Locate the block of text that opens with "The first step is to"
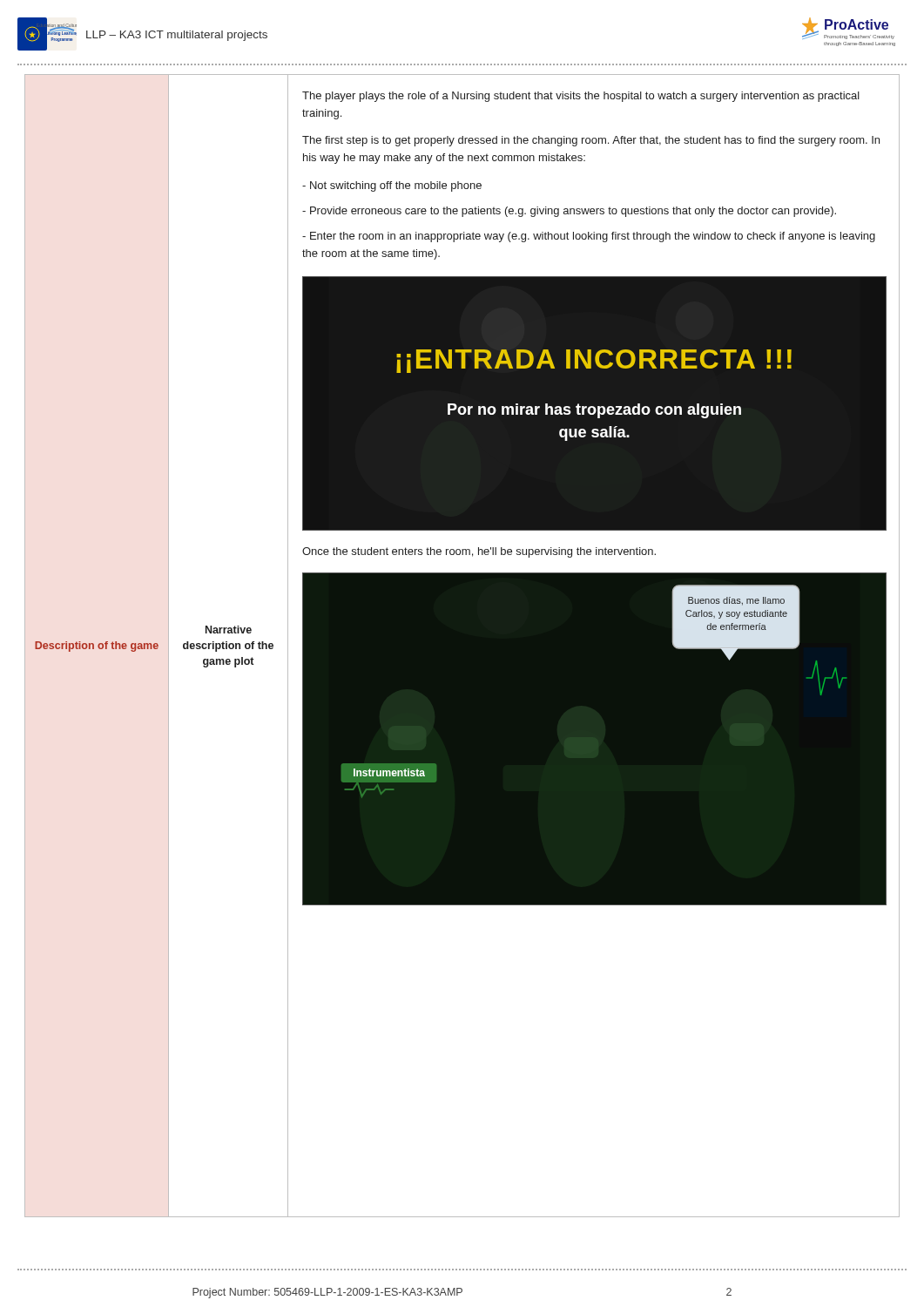This screenshot has width=924, height=1307. (591, 149)
